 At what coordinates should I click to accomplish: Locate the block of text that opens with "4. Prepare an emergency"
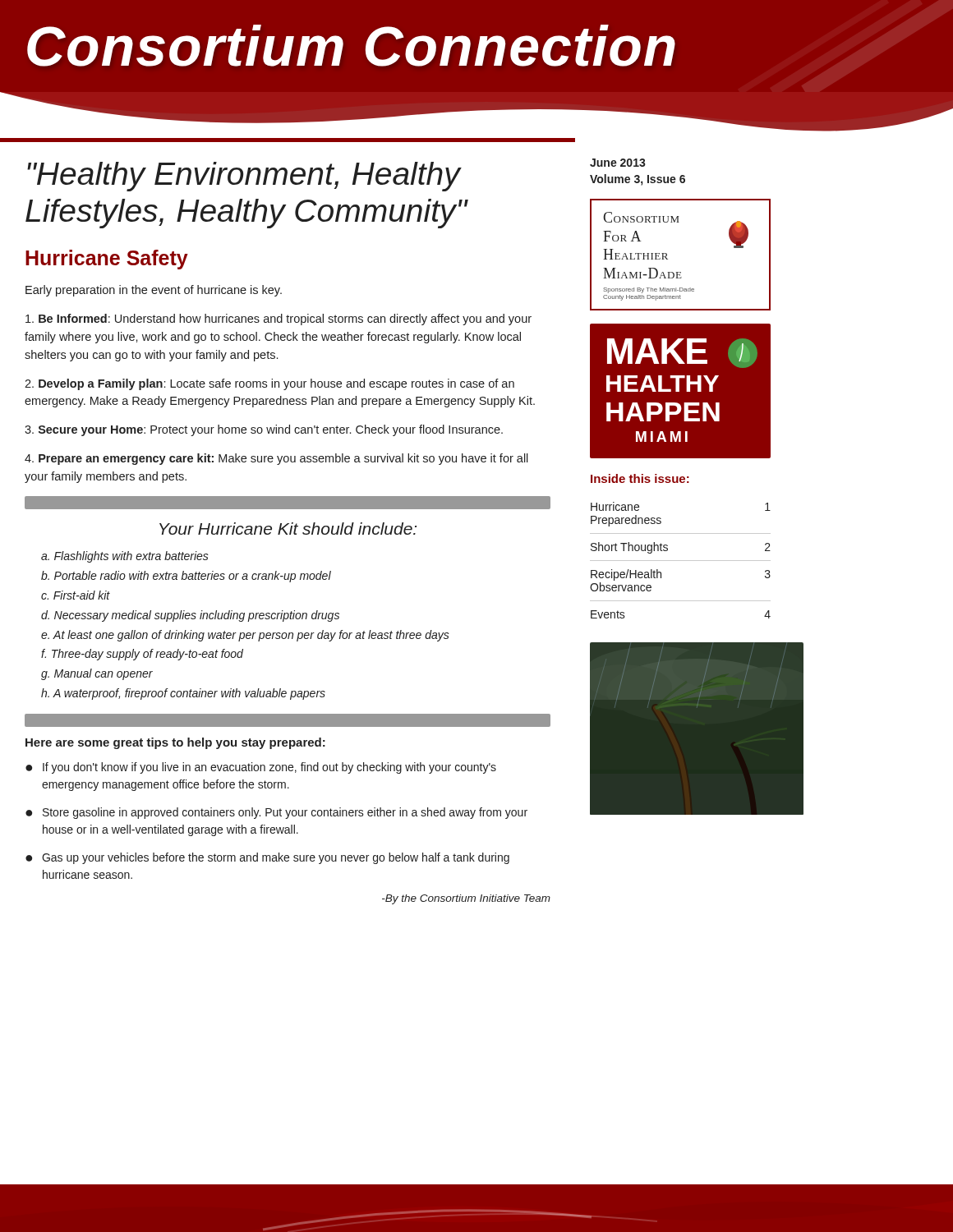[x=277, y=467]
